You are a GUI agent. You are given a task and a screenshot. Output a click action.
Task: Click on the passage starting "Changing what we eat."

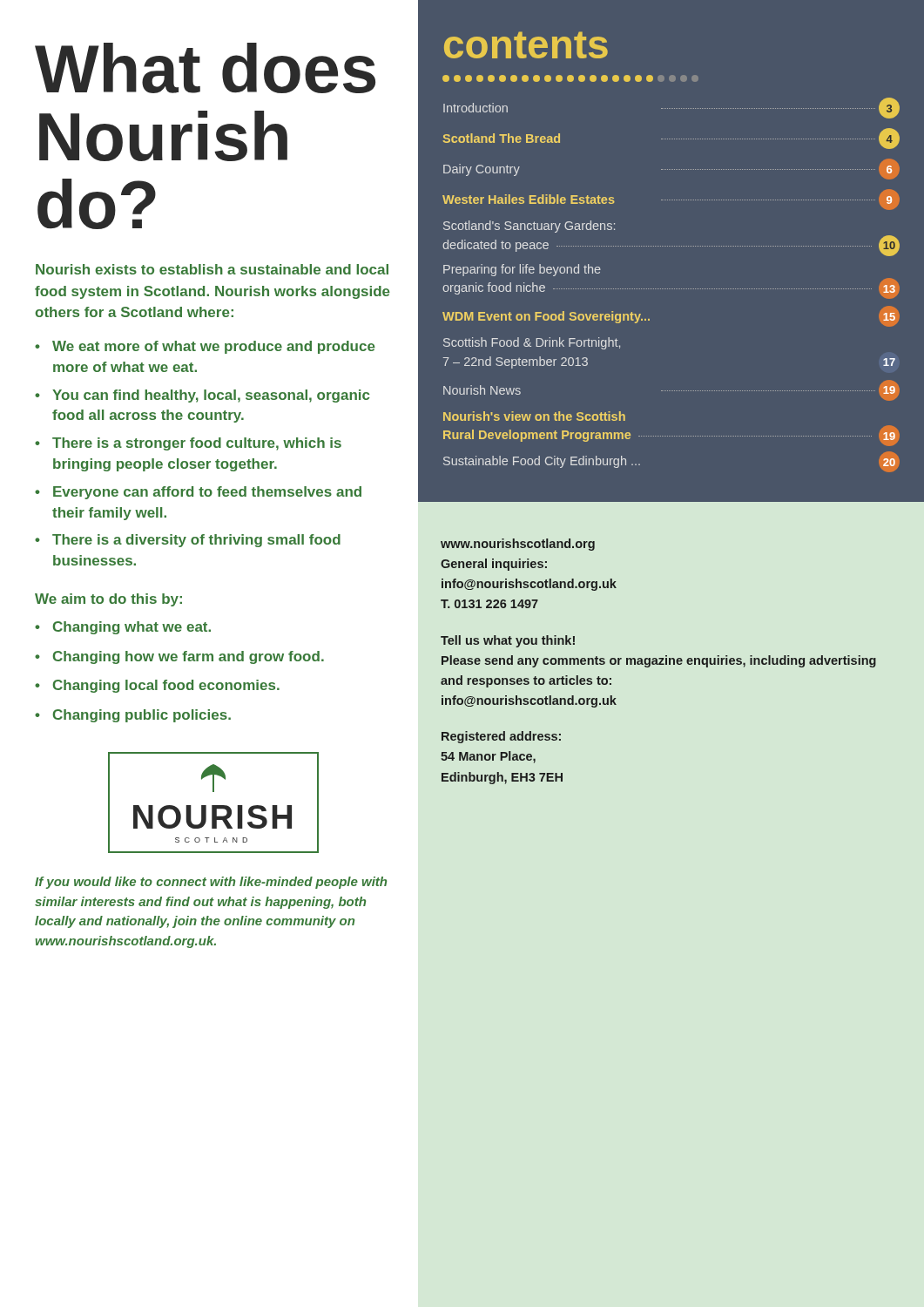coord(132,627)
